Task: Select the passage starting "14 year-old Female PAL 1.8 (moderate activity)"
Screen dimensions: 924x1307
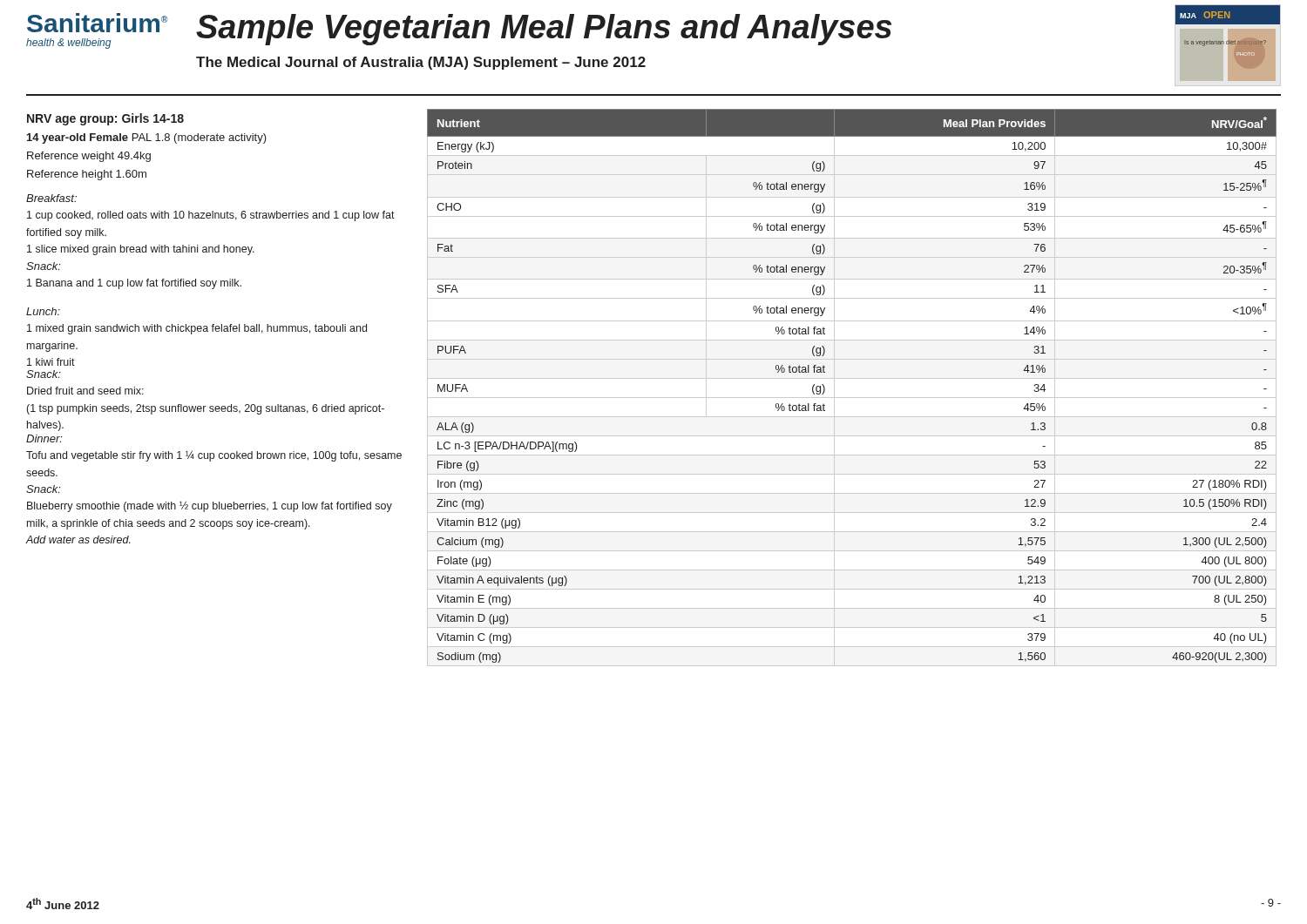Action: 146,155
